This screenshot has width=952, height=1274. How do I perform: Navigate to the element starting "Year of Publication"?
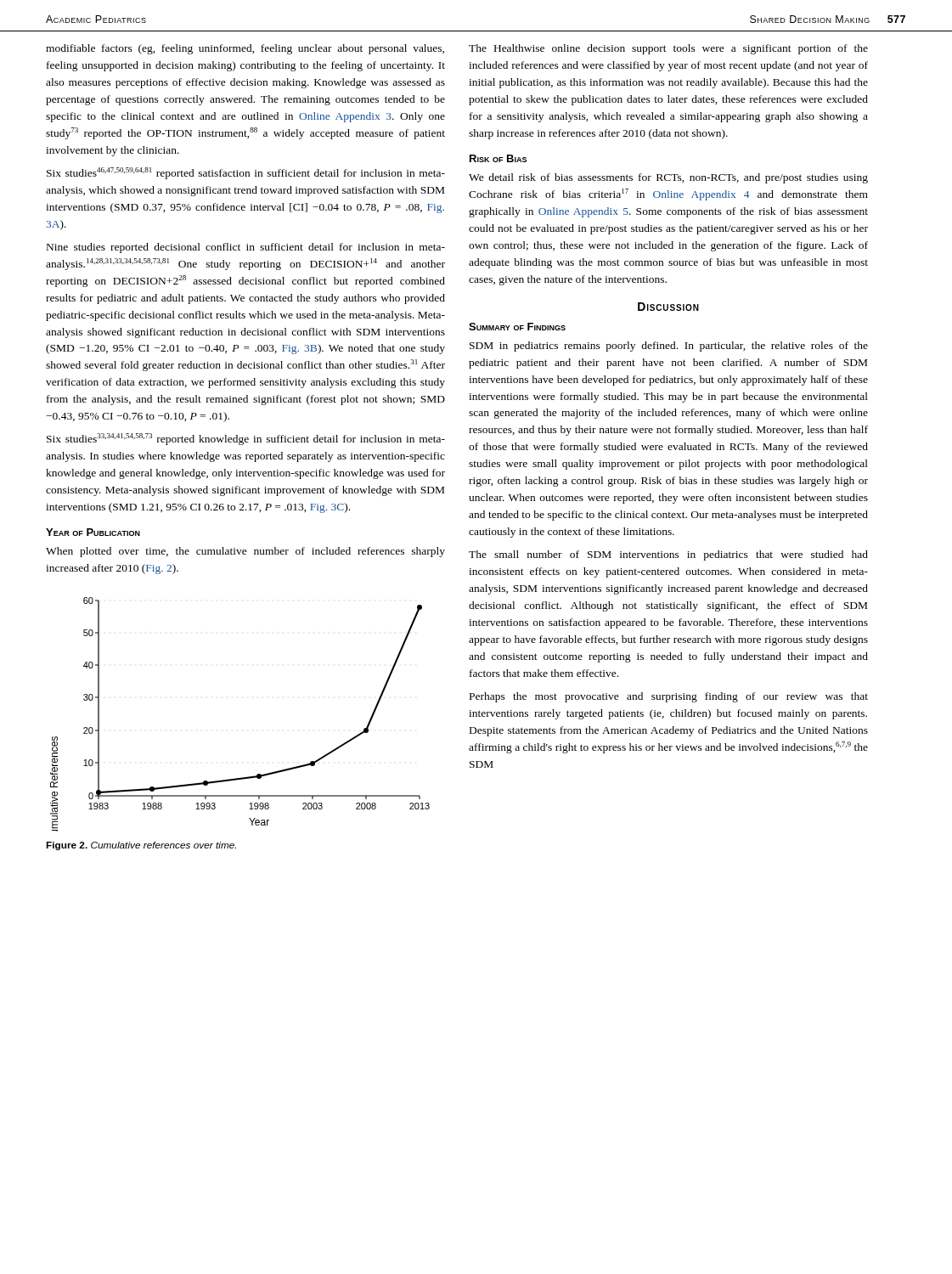[x=93, y=532]
